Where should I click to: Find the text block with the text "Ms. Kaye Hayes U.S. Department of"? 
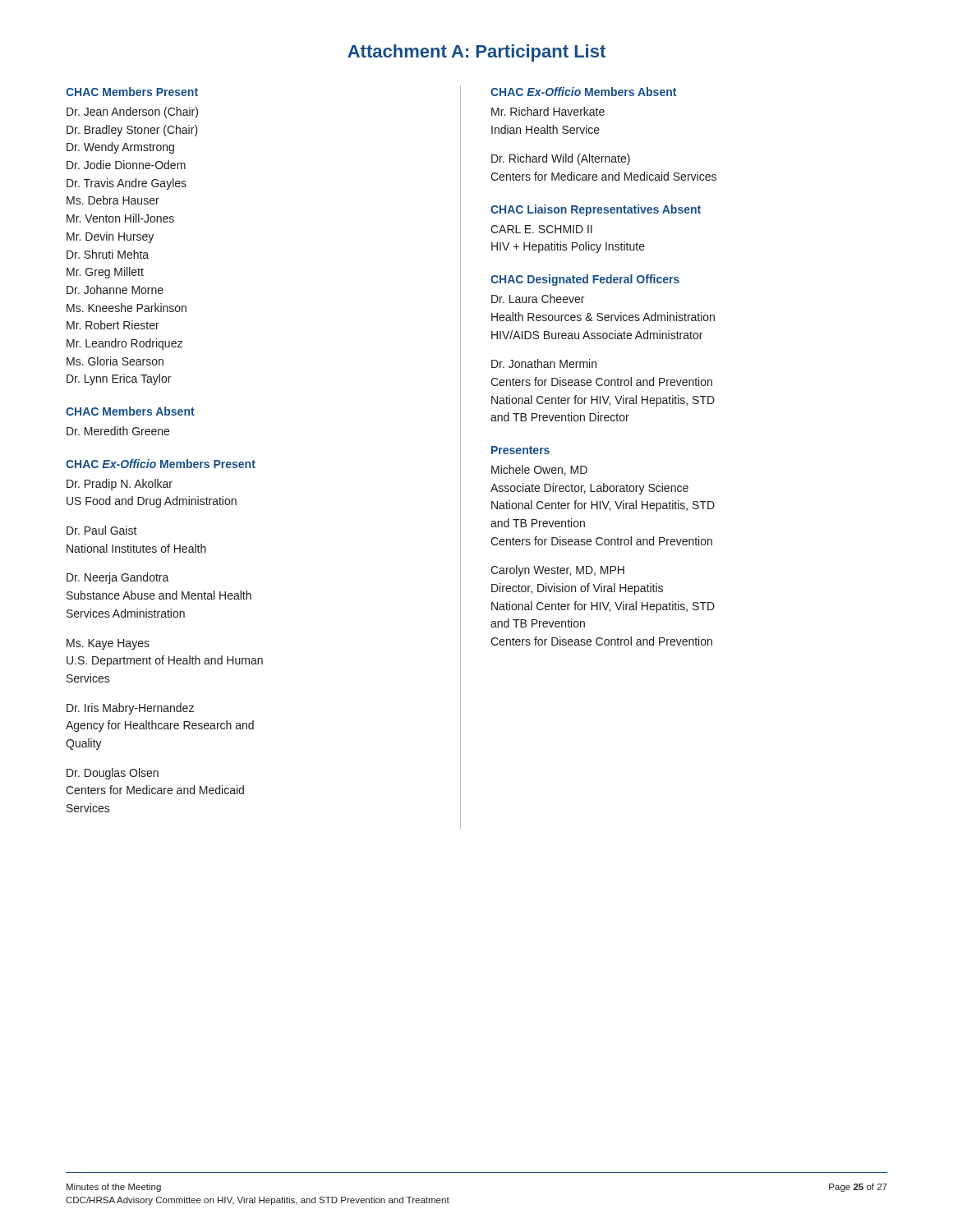click(x=246, y=661)
